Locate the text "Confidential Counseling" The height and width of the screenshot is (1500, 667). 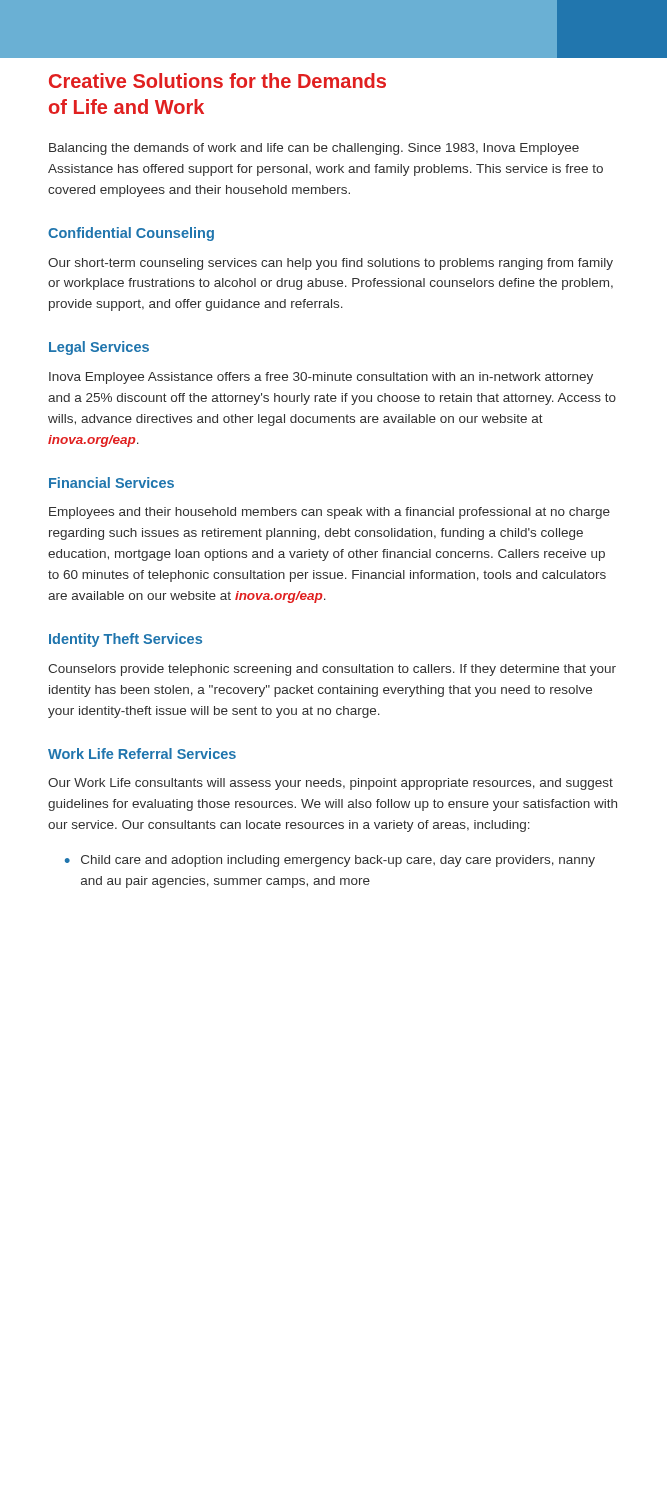(x=131, y=233)
